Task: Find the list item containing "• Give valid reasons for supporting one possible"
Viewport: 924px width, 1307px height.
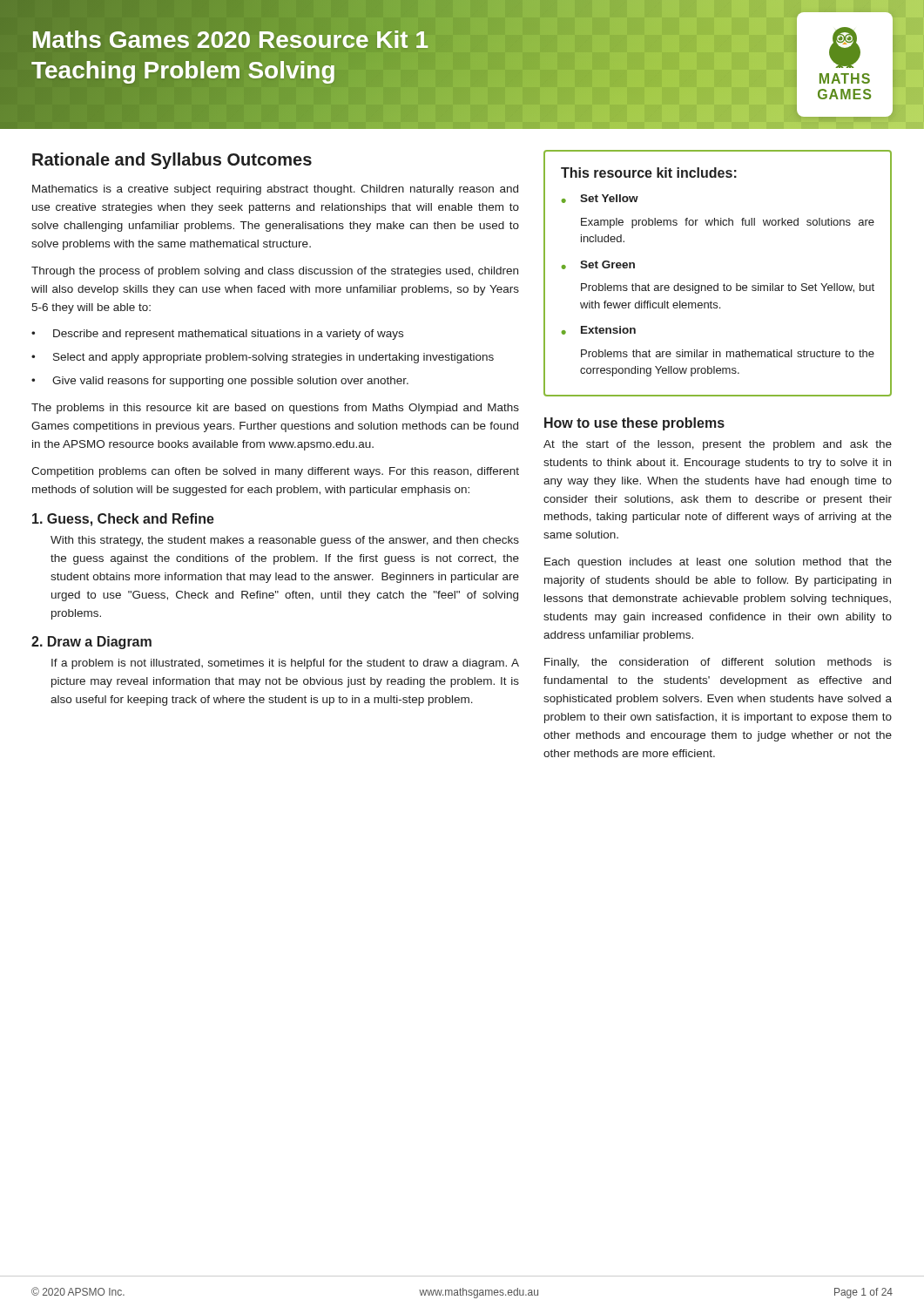Action: tap(275, 381)
